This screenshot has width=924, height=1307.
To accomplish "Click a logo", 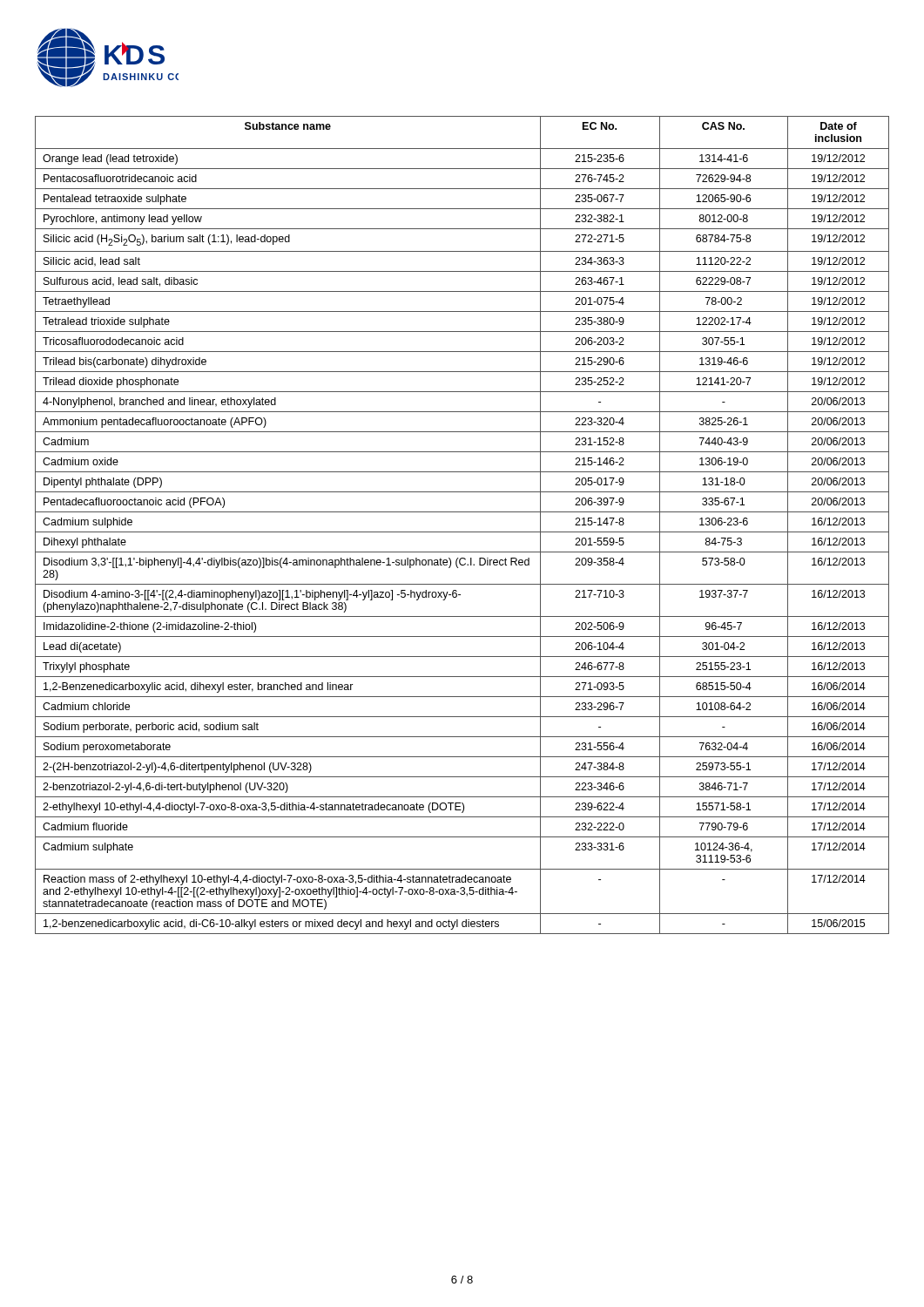I will (x=462, y=59).
